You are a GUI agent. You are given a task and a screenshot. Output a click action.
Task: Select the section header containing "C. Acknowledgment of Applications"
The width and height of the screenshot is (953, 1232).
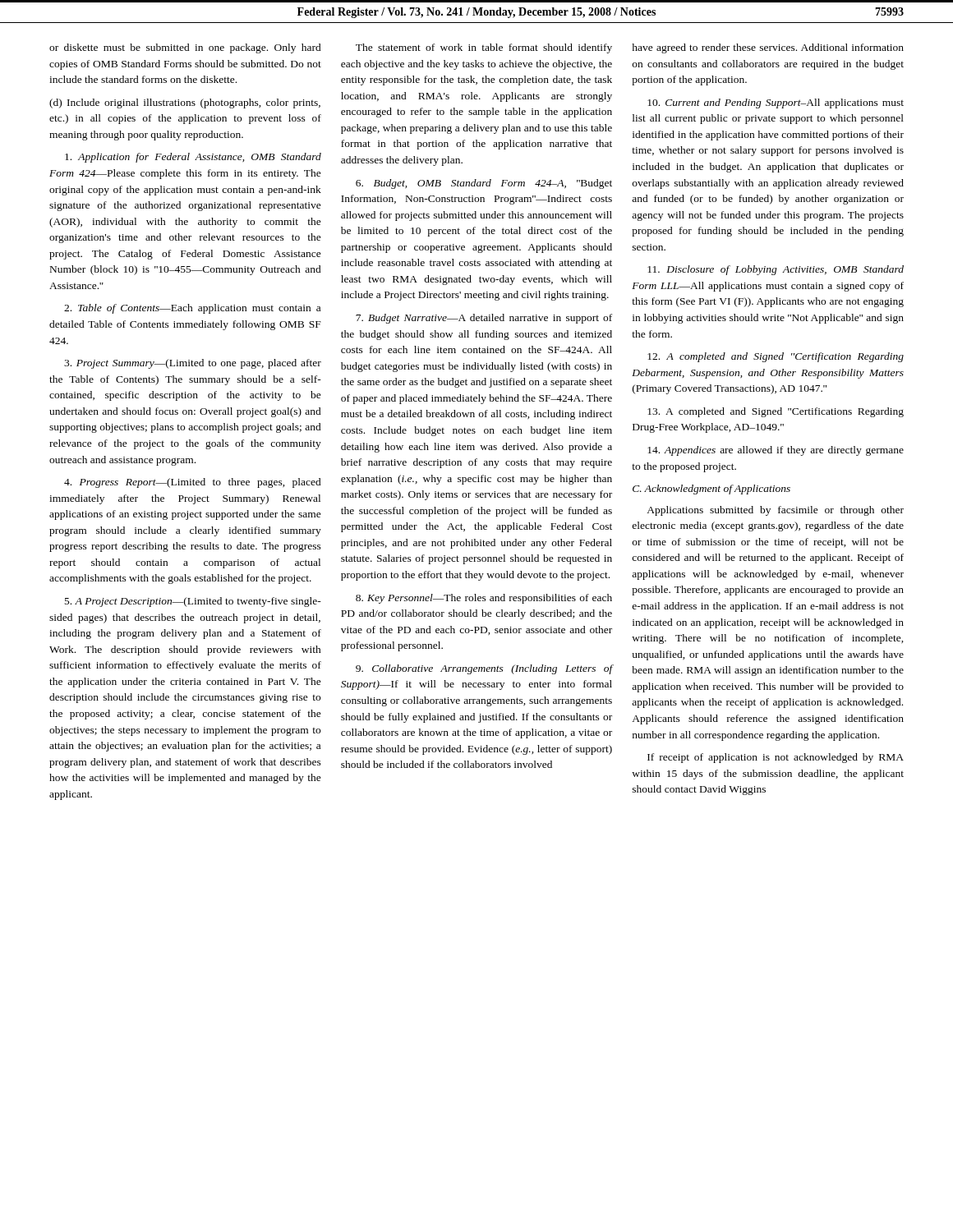coord(711,489)
